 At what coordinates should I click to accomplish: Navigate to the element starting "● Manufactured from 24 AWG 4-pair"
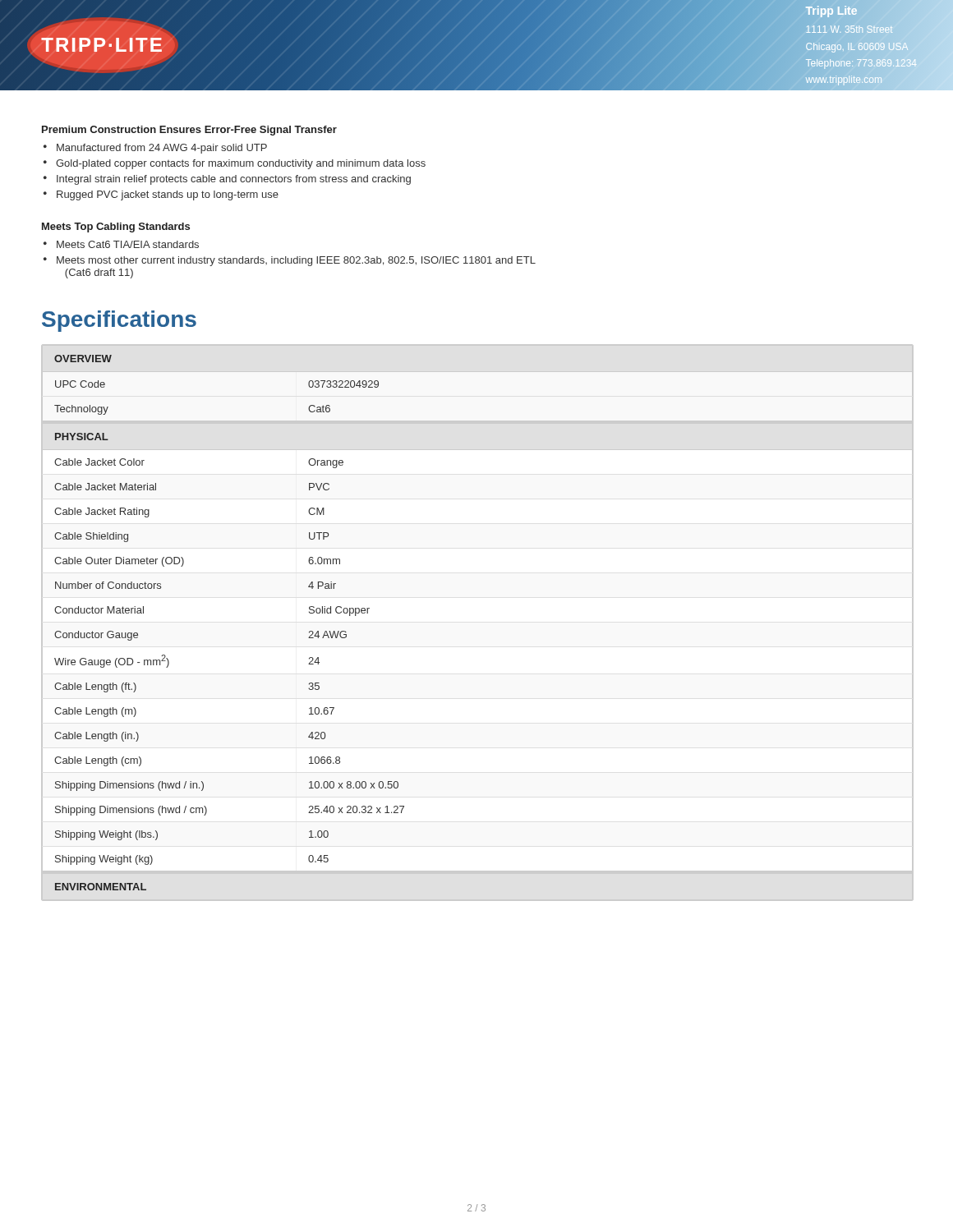[x=155, y=147]
